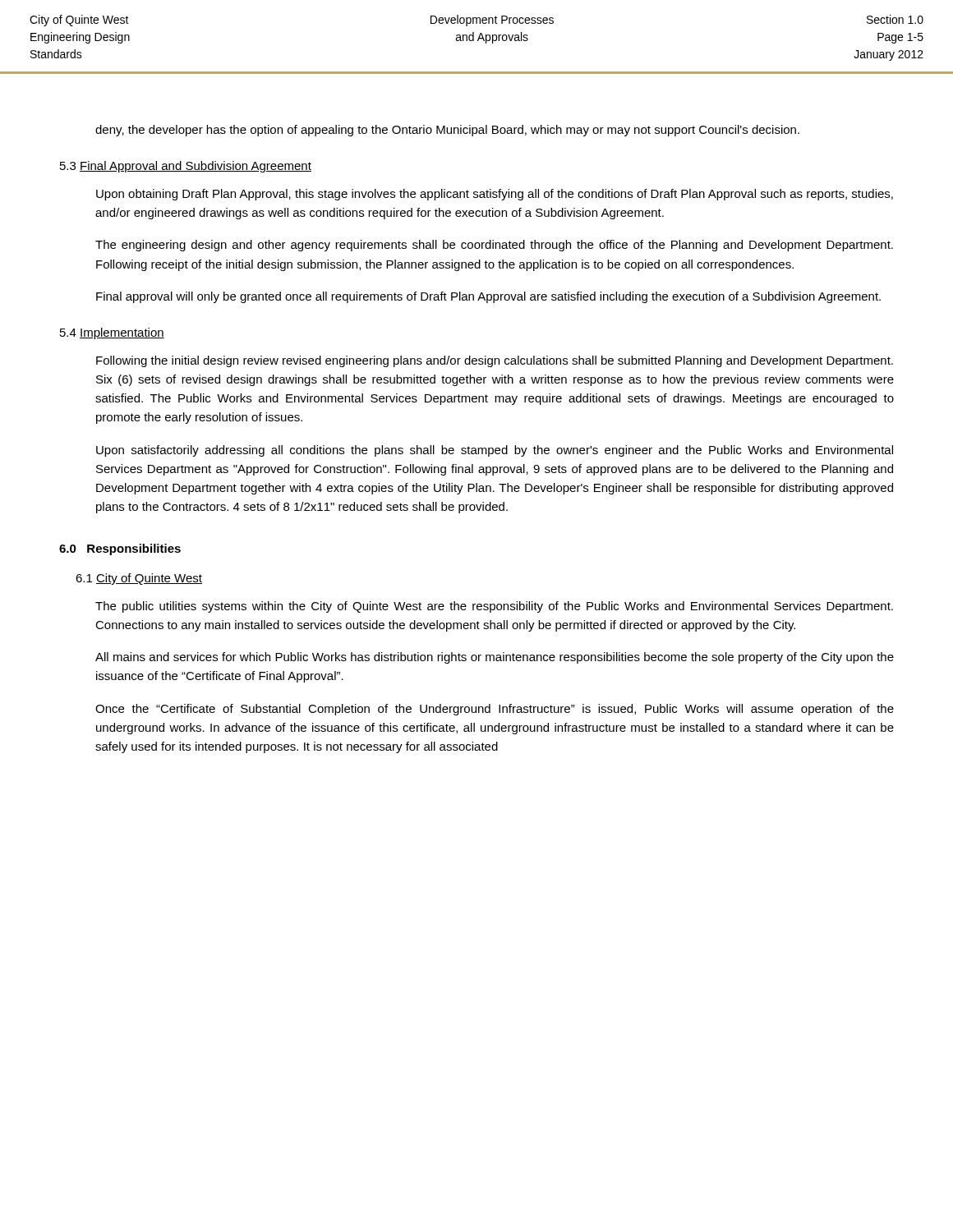This screenshot has width=953, height=1232.
Task: Click on the element starting "6.0 Responsibilities"
Action: click(120, 548)
